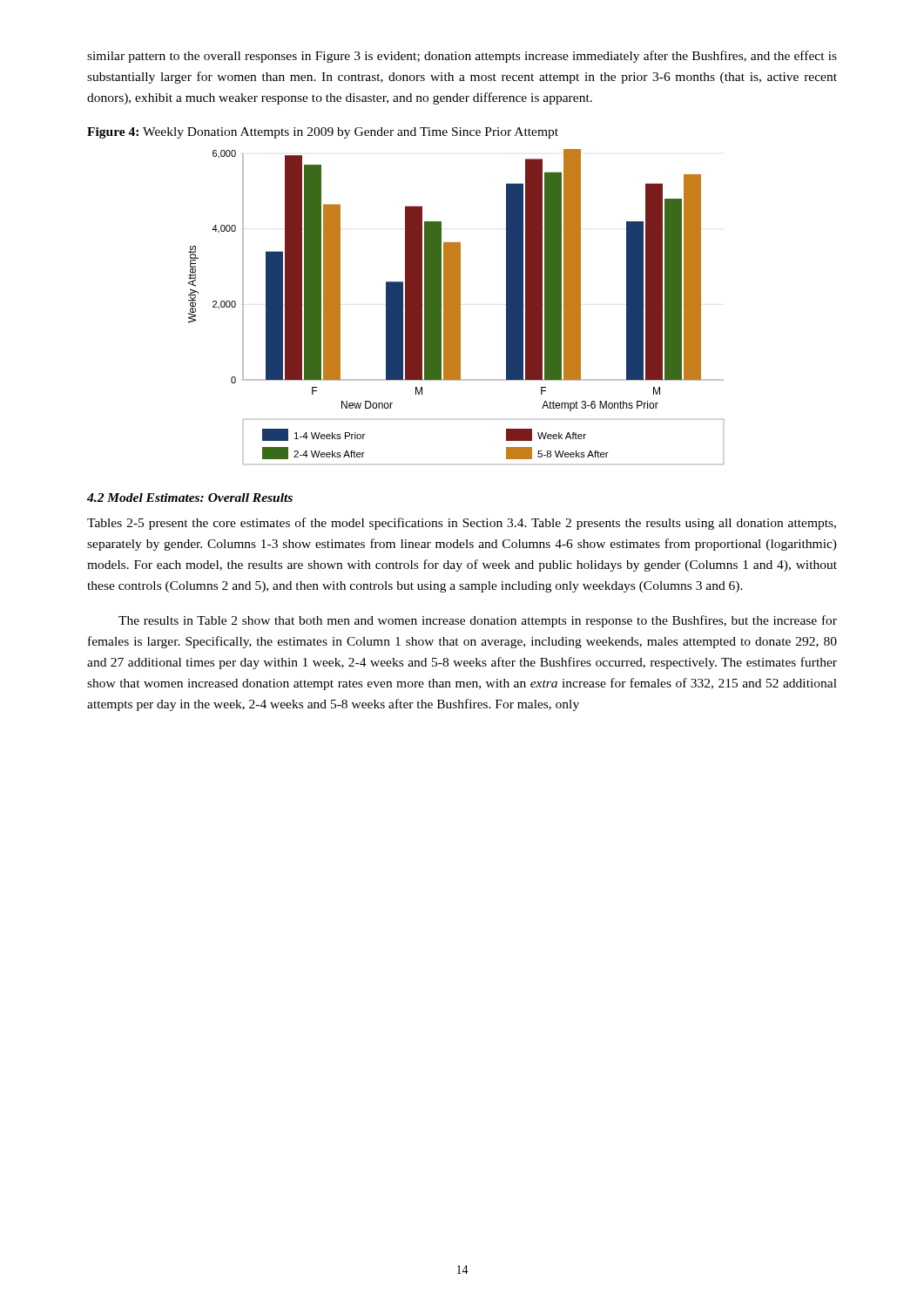The width and height of the screenshot is (924, 1307).
Task: Locate the caption that opens with "Figure 4: Weekly Donation"
Action: pos(323,131)
